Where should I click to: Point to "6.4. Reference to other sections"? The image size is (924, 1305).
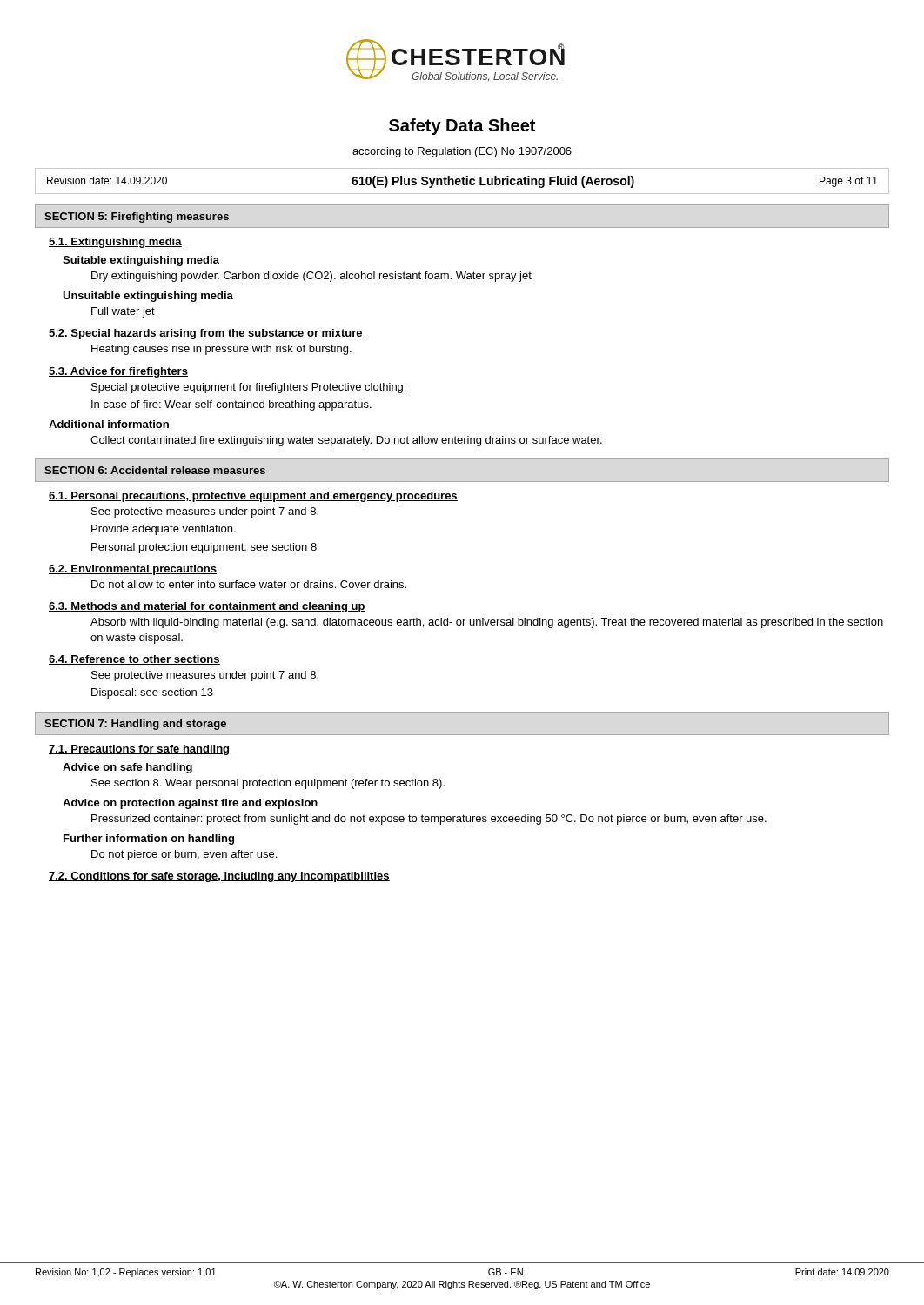(x=134, y=659)
